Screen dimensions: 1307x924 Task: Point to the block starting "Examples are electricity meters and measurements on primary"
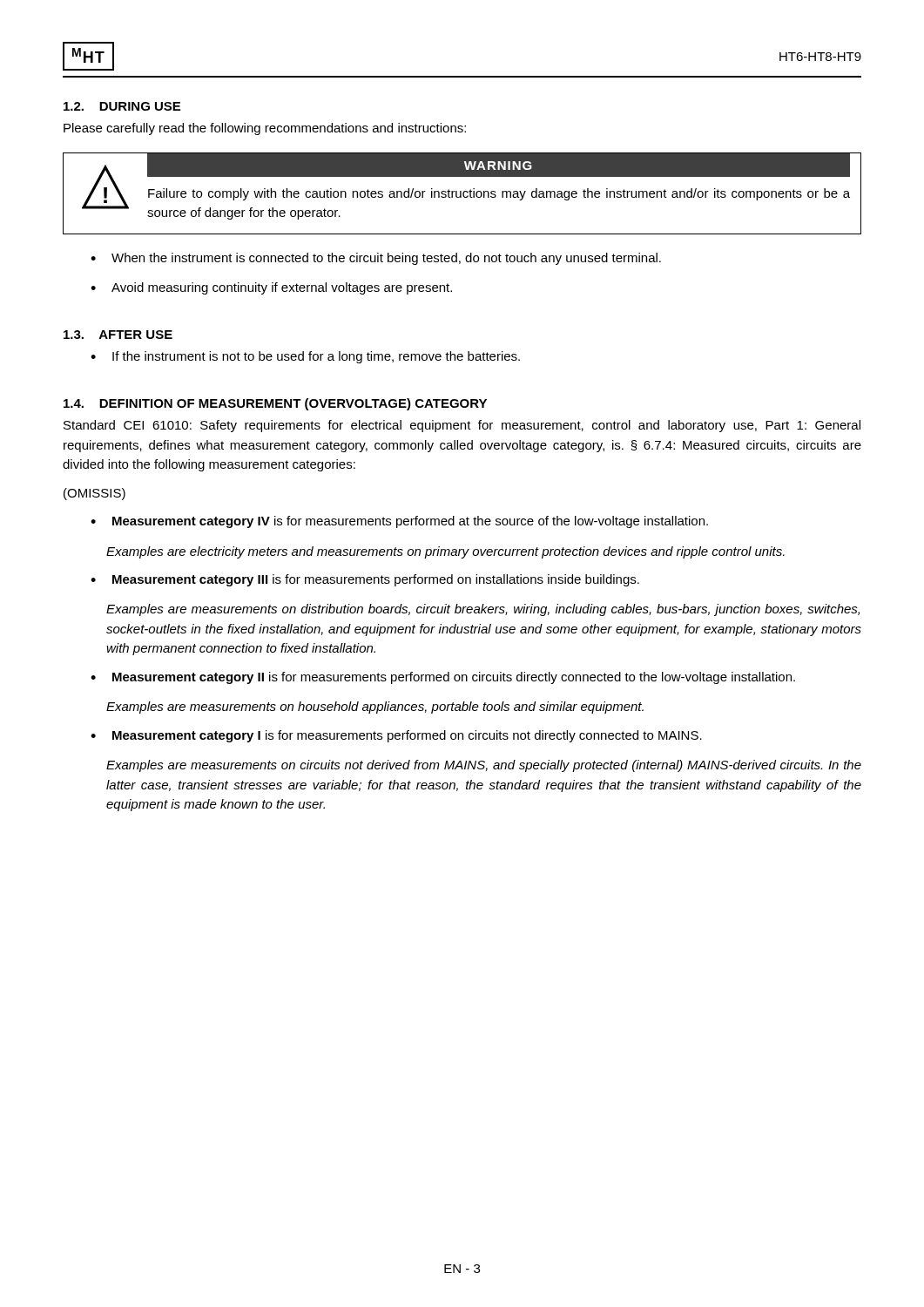point(446,551)
